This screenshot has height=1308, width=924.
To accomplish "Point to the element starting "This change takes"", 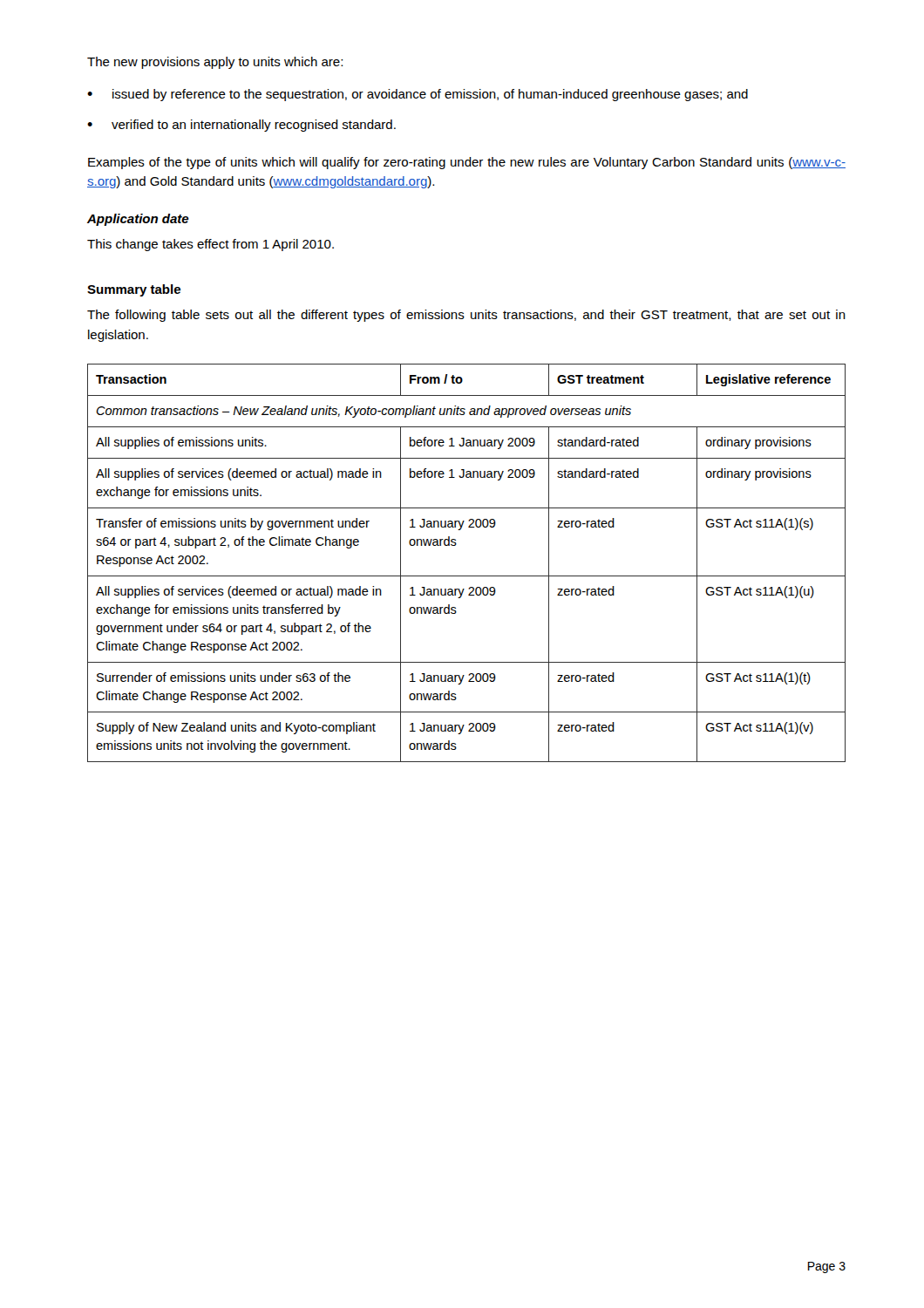I will [211, 243].
